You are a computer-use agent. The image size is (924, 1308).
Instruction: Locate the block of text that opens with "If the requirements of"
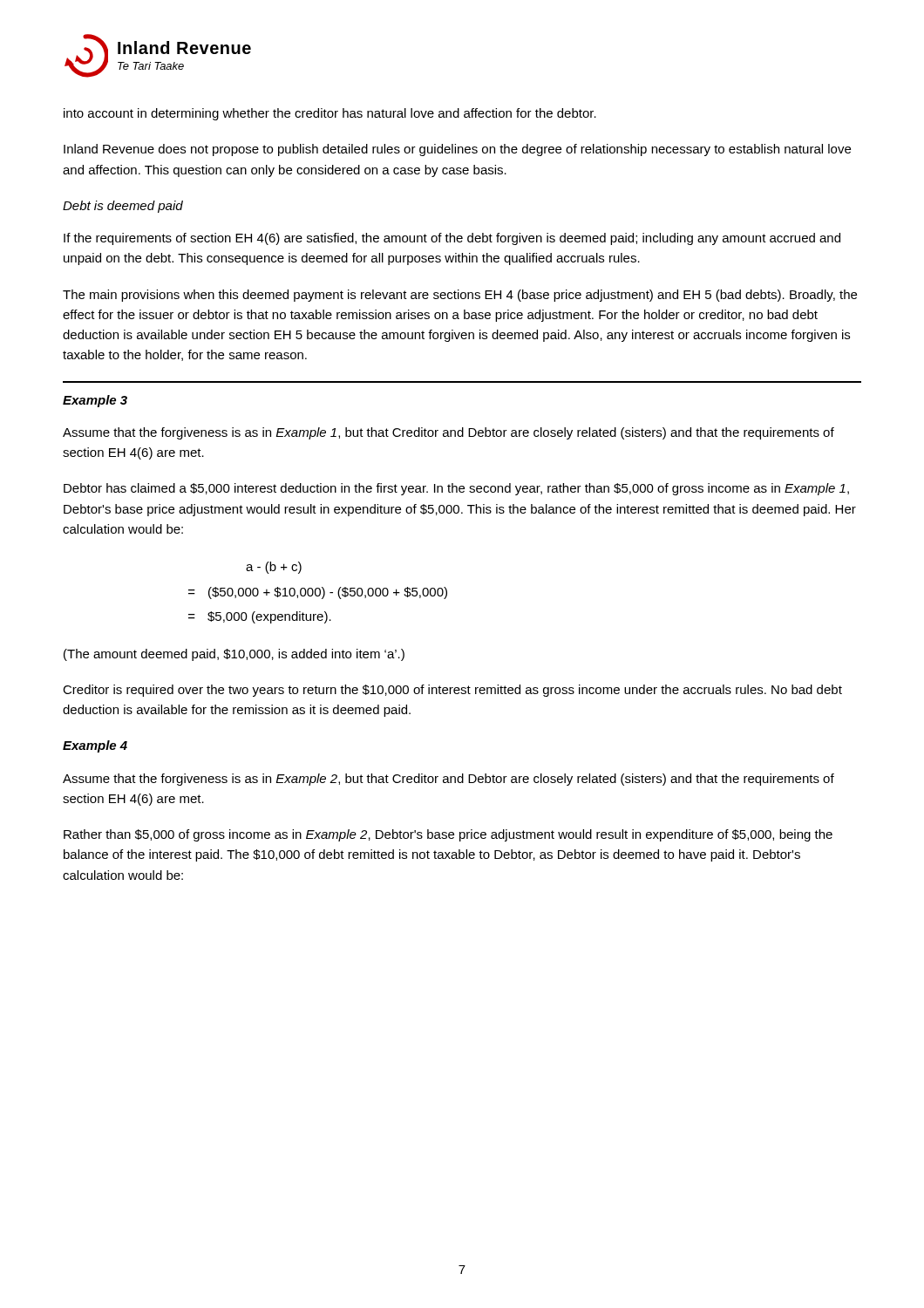(452, 248)
